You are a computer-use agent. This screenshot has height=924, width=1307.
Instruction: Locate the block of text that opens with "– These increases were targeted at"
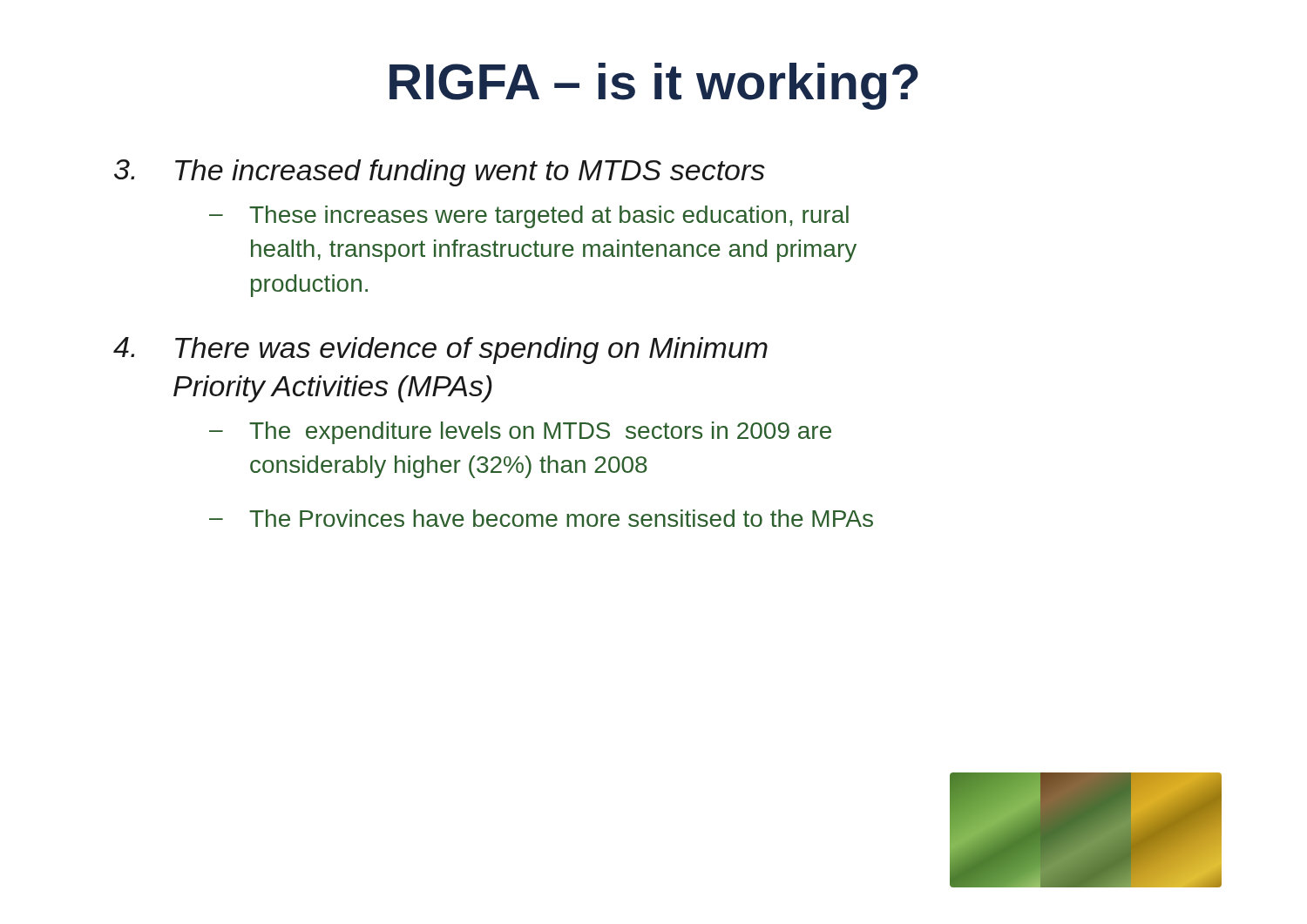[x=701, y=249]
